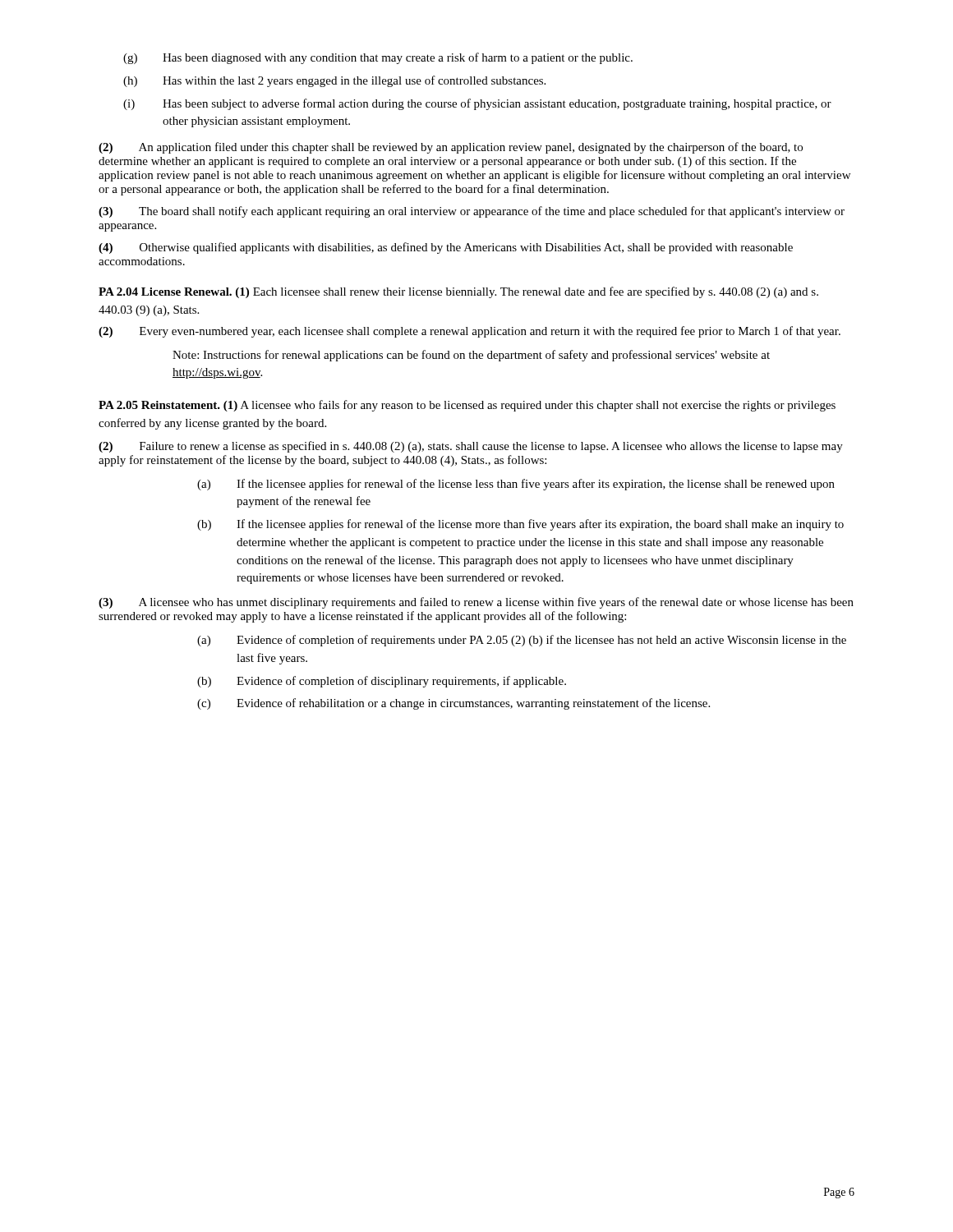The width and height of the screenshot is (953, 1232).
Task: Find the text starting "(b) Evidence of completion of disciplinary requirements, if"
Action: [501, 681]
